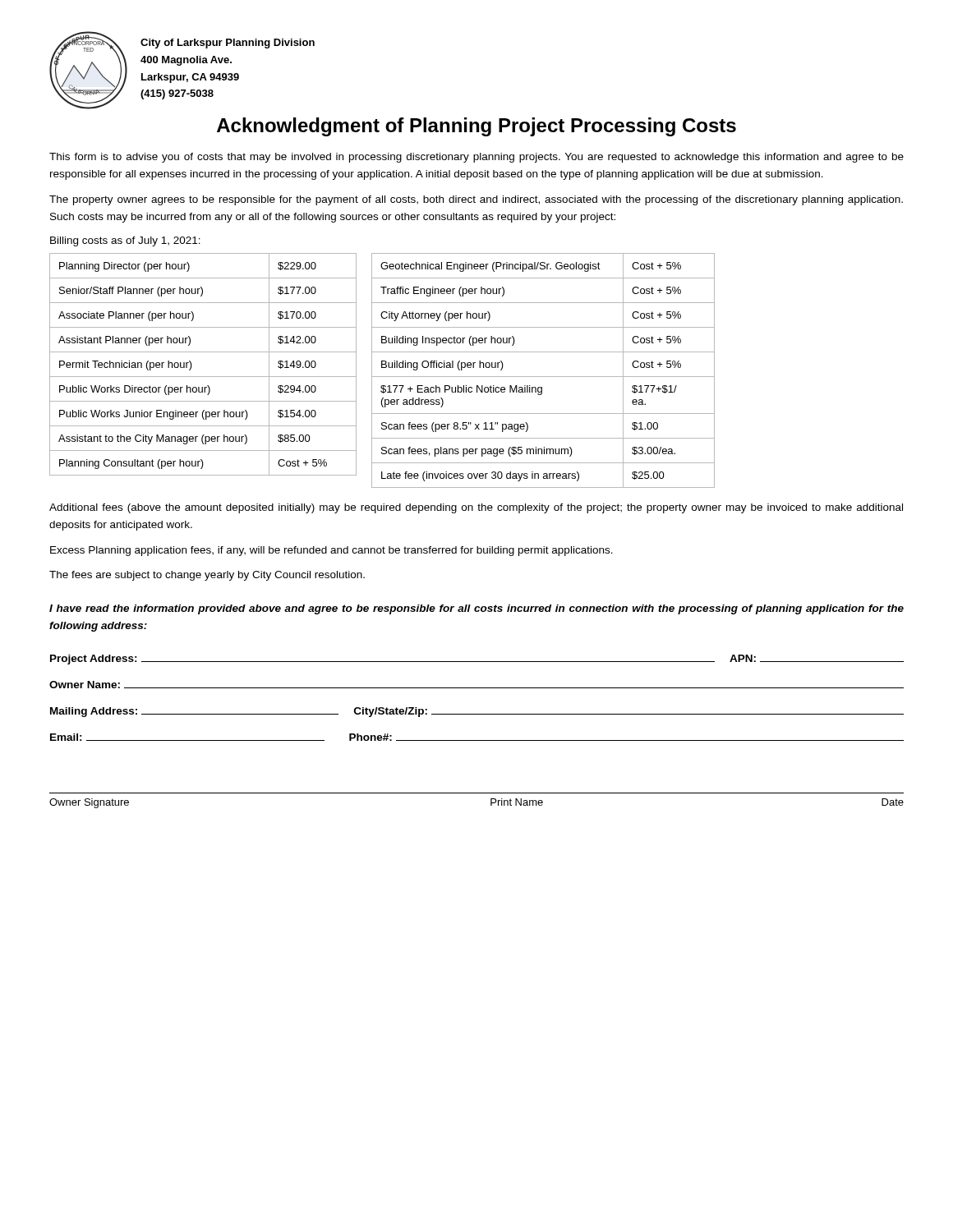The width and height of the screenshot is (953, 1232).
Task: Select the title
Action: 476,125
